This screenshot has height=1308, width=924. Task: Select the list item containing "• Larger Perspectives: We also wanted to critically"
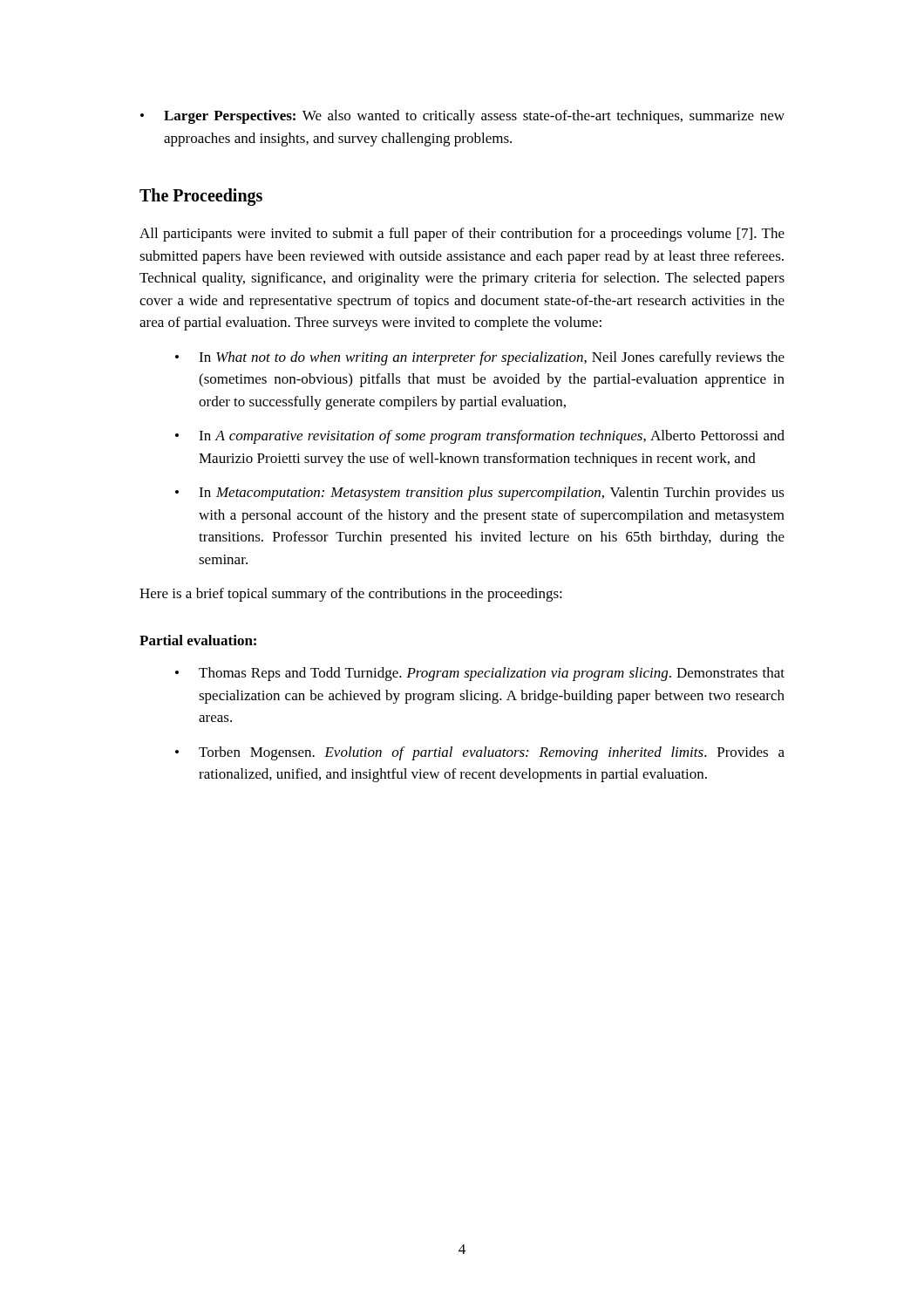(x=462, y=127)
